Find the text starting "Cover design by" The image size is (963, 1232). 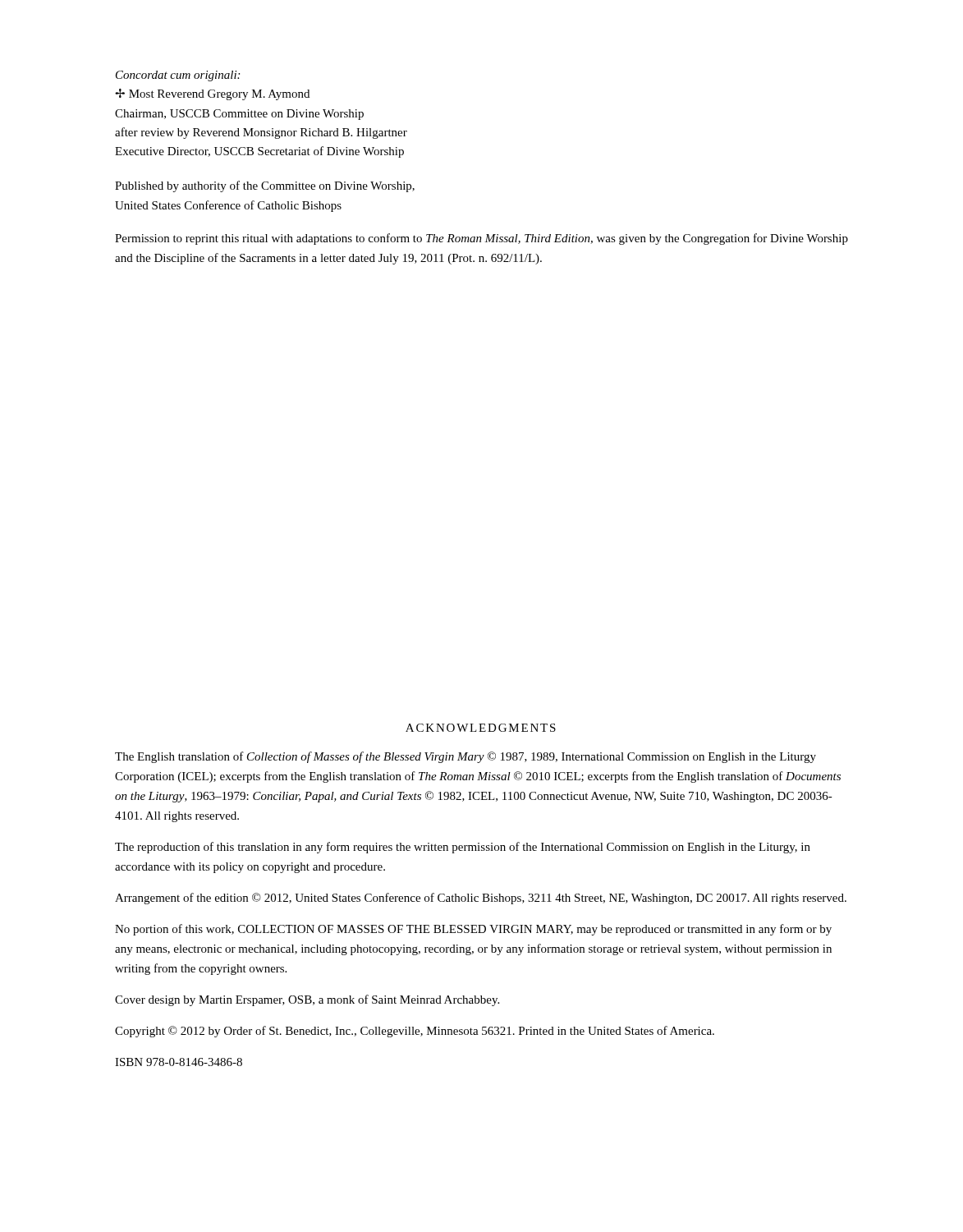[308, 1000]
